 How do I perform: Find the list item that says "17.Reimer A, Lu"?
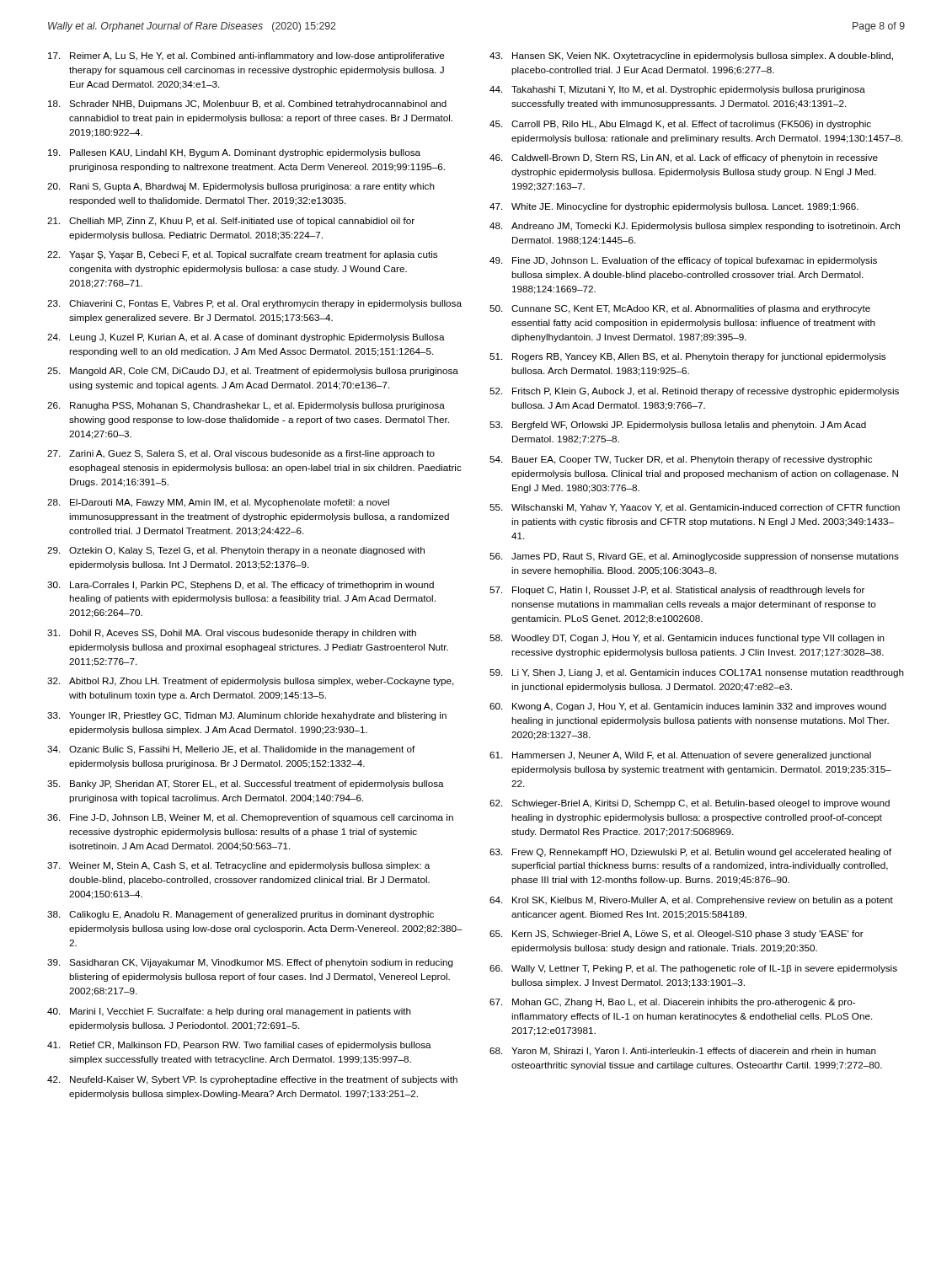(x=255, y=70)
